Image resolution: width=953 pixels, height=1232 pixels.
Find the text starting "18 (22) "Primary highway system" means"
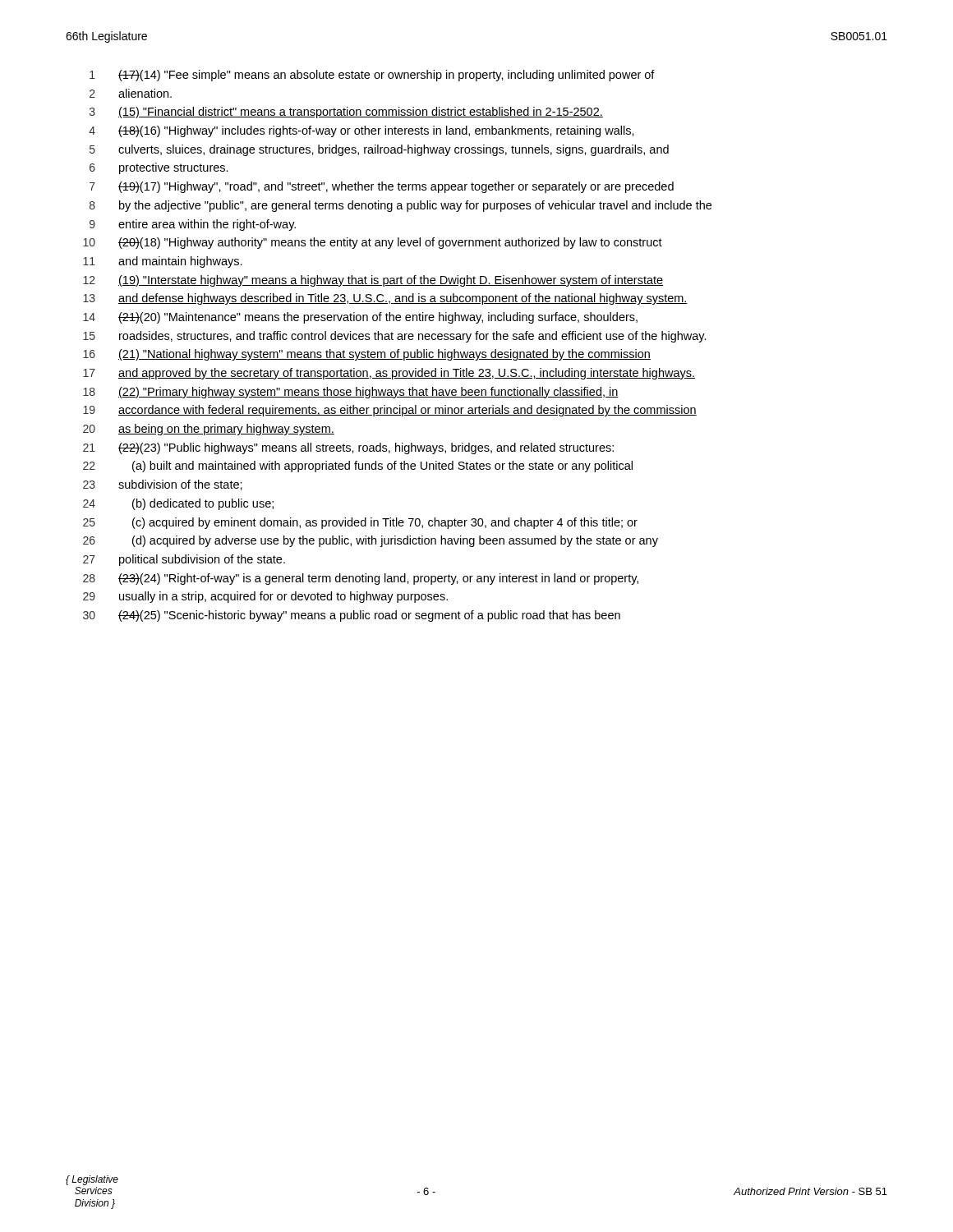[476, 392]
